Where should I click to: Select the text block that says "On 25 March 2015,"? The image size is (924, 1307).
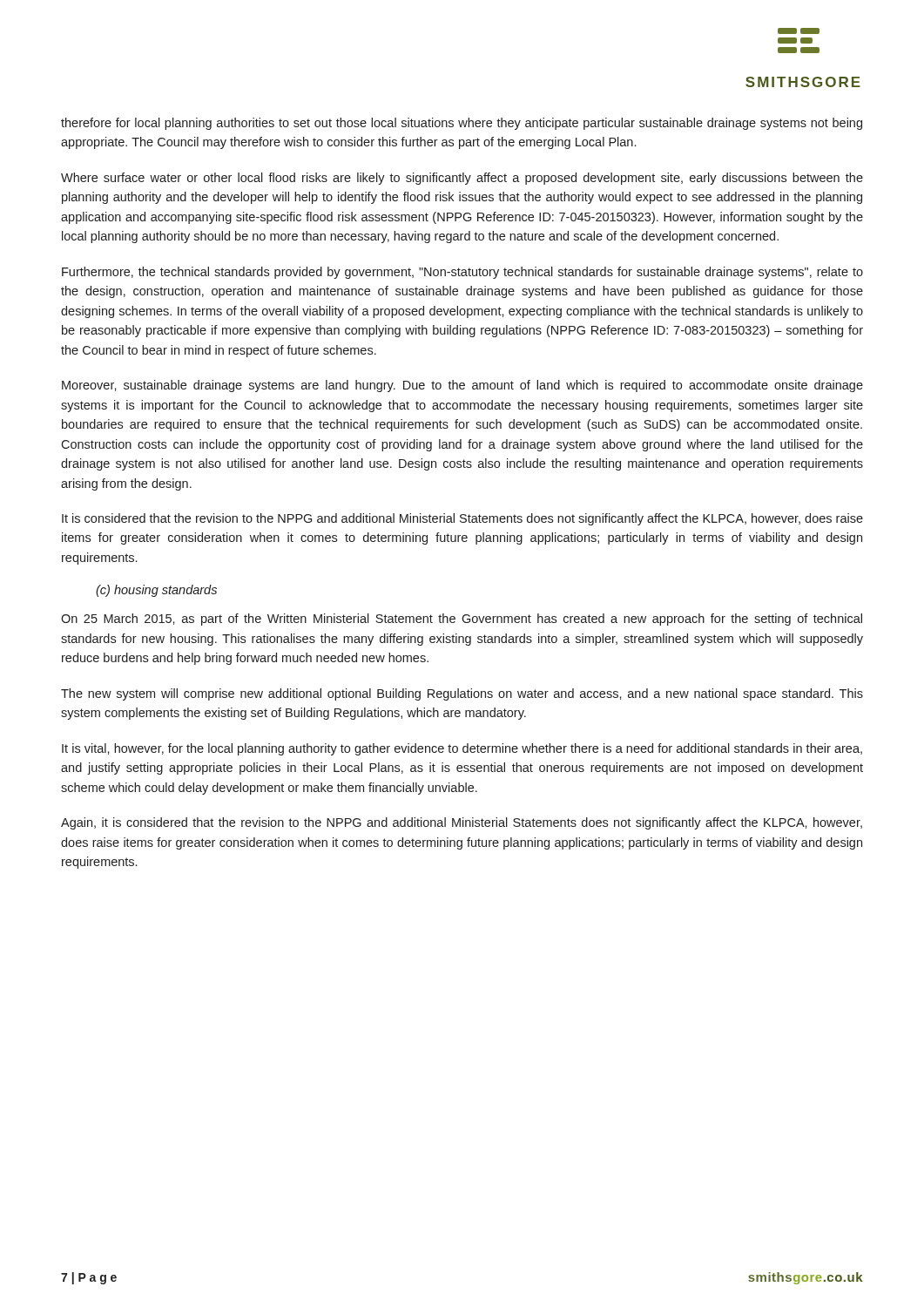click(x=462, y=639)
